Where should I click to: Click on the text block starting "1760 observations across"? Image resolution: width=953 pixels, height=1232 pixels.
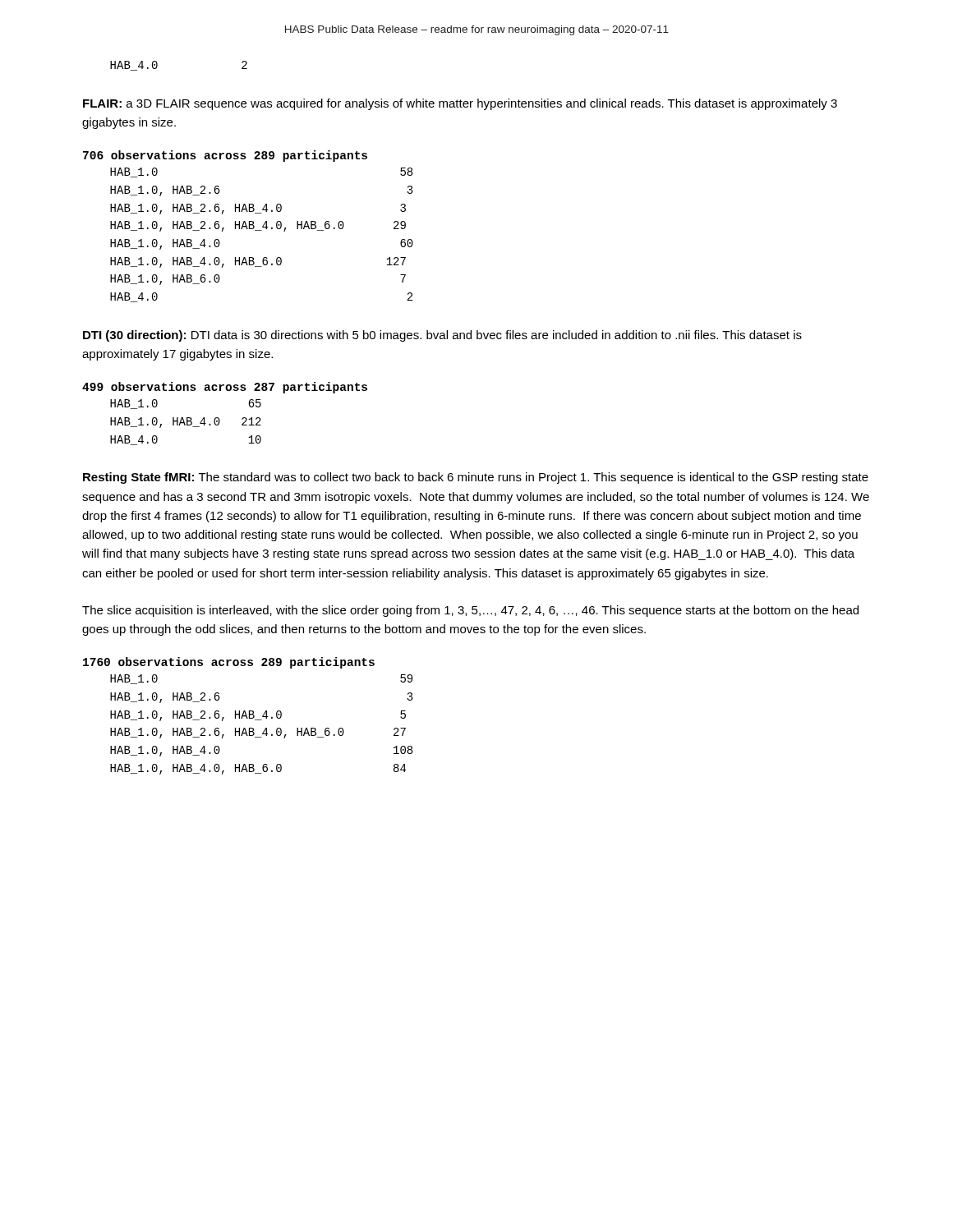(x=229, y=663)
